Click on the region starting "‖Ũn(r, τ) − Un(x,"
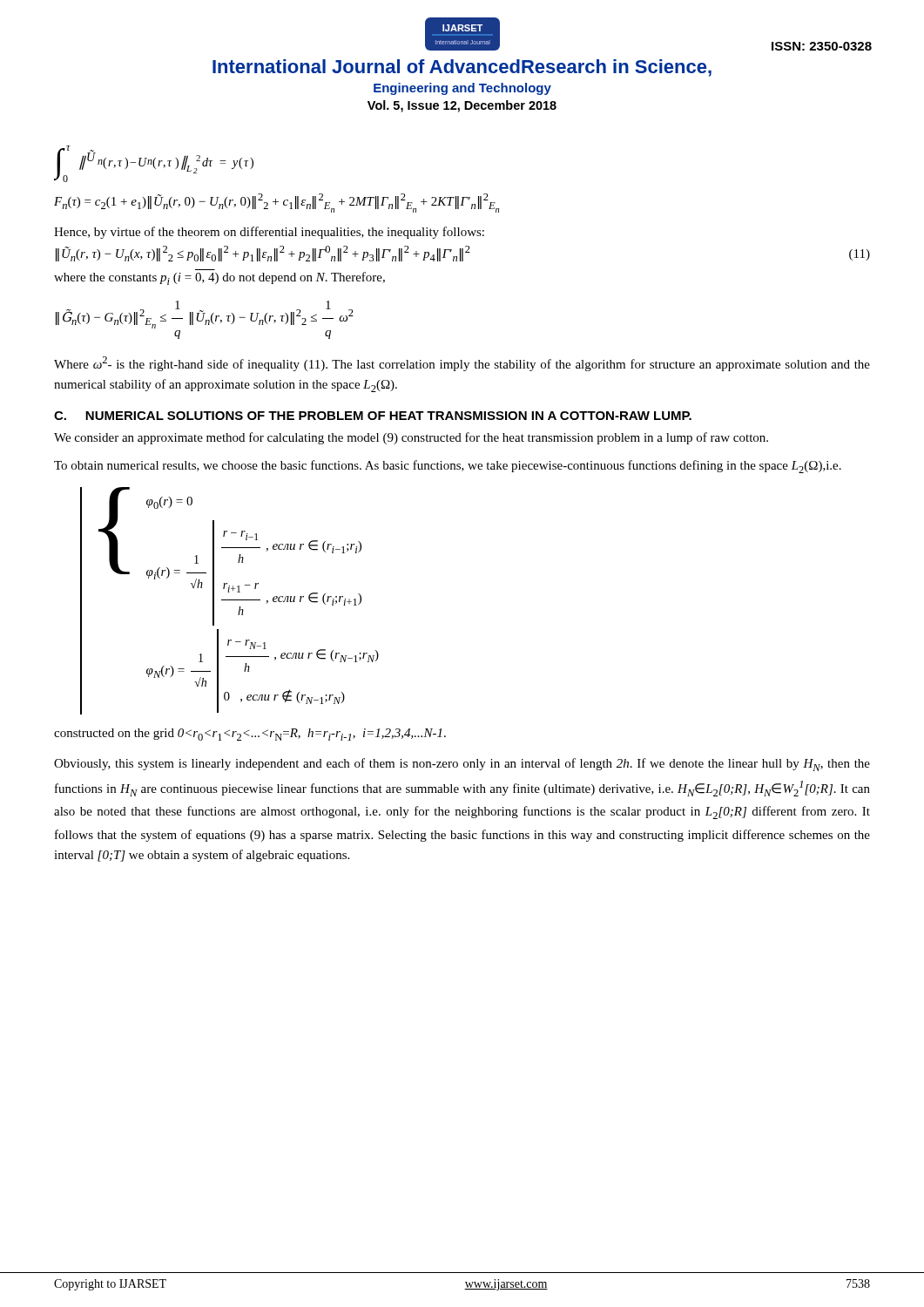924x1307 pixels. (x=462, y=254)
